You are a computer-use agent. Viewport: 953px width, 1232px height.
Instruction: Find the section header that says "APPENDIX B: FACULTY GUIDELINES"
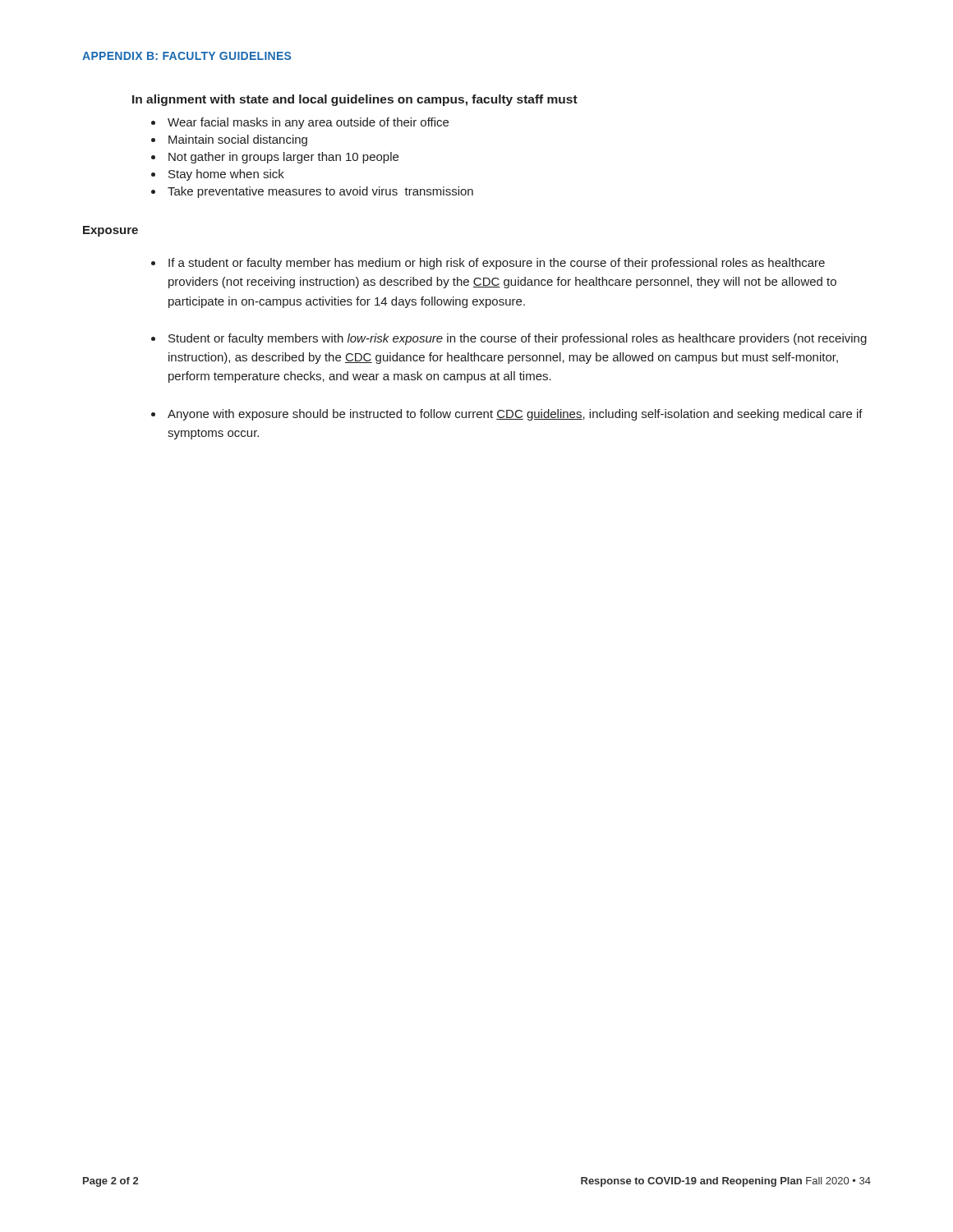(187, 56)
